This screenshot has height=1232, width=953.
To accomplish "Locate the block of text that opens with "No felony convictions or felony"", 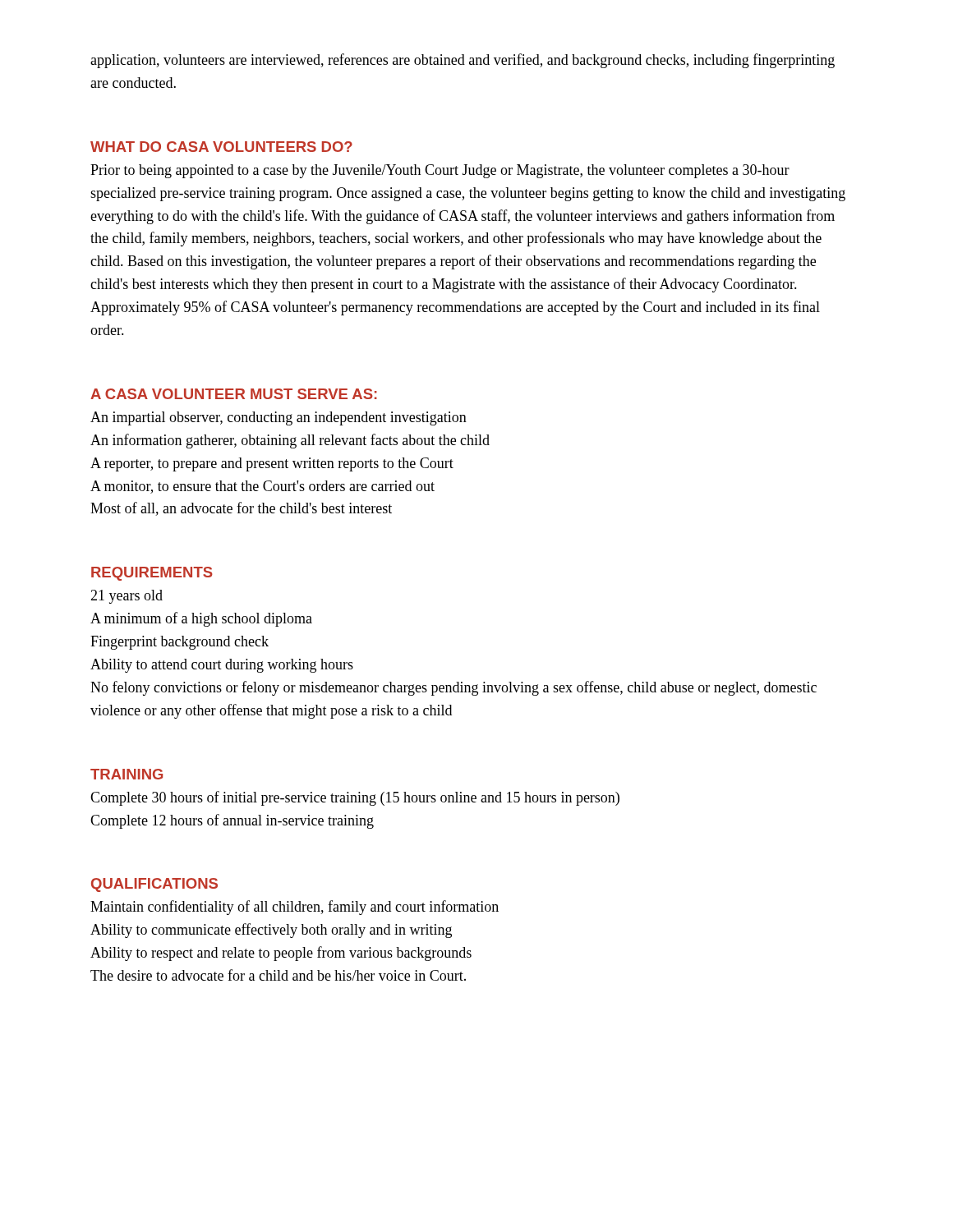I will pos(454,699).
